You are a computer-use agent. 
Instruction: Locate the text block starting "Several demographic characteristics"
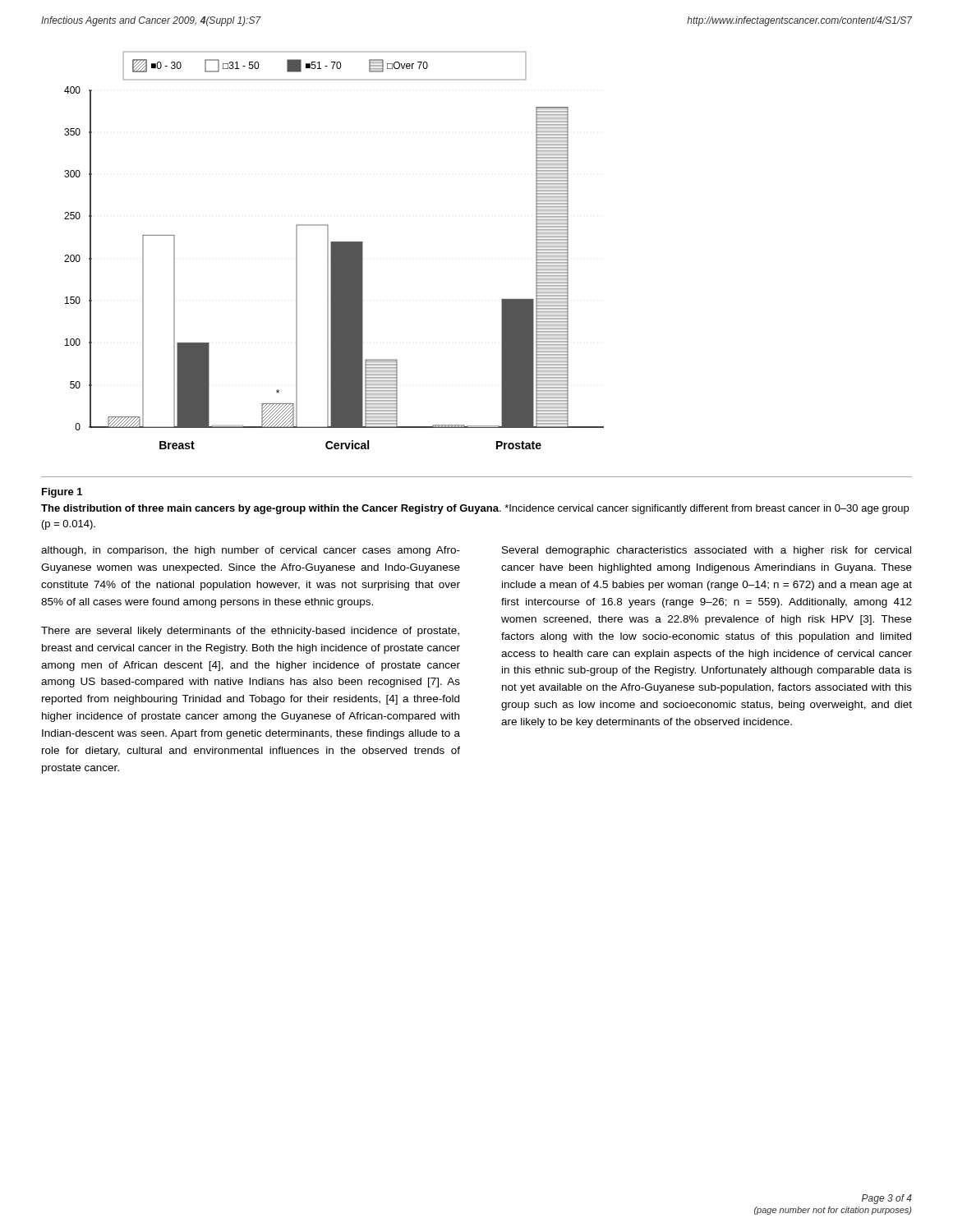pyautogui.click(x=707, y=636)
